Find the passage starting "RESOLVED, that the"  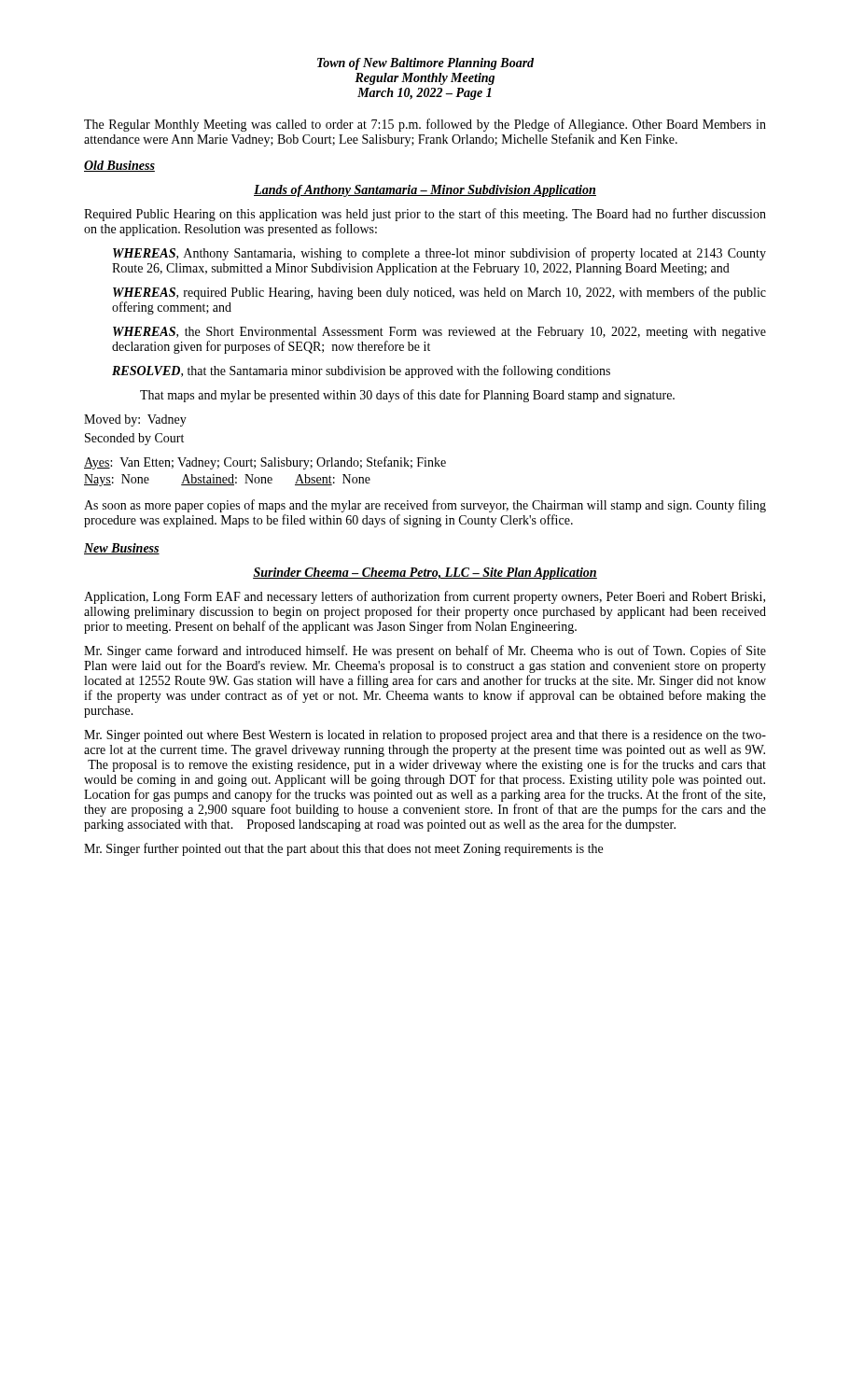point(361,371)
